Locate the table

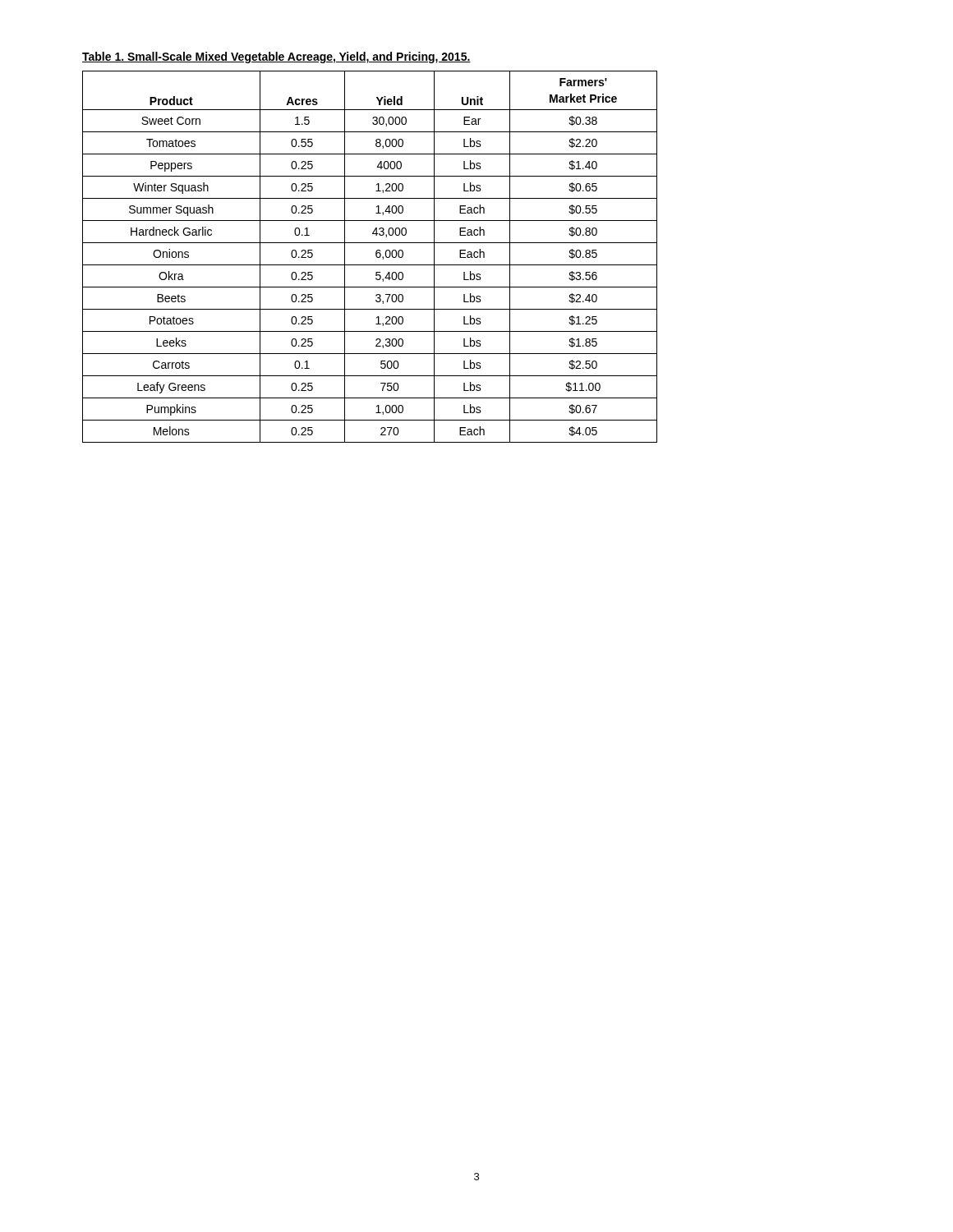tap(370, 256)
